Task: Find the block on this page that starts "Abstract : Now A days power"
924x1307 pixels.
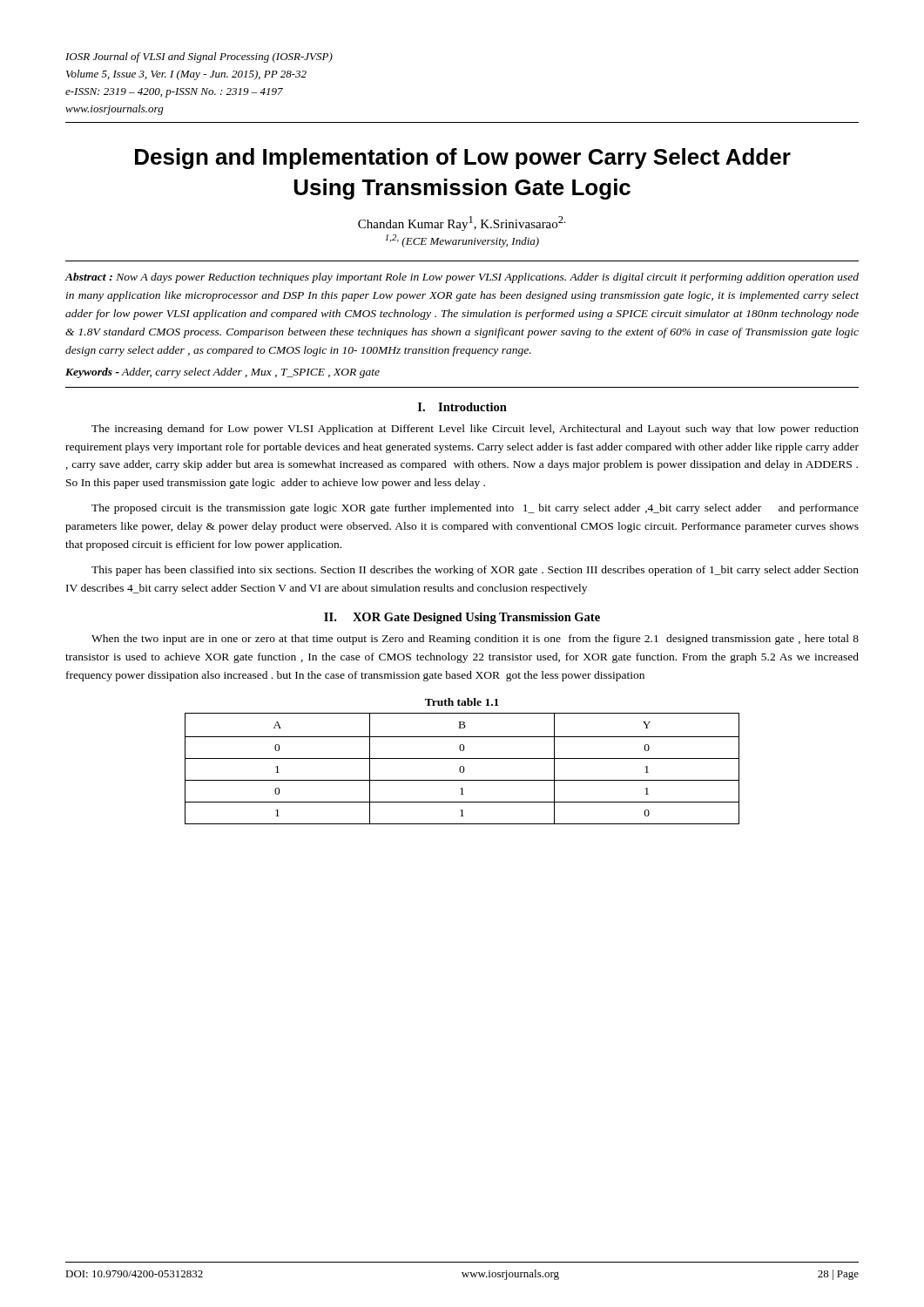Action: pyautogui.click(x=462, y=325)
